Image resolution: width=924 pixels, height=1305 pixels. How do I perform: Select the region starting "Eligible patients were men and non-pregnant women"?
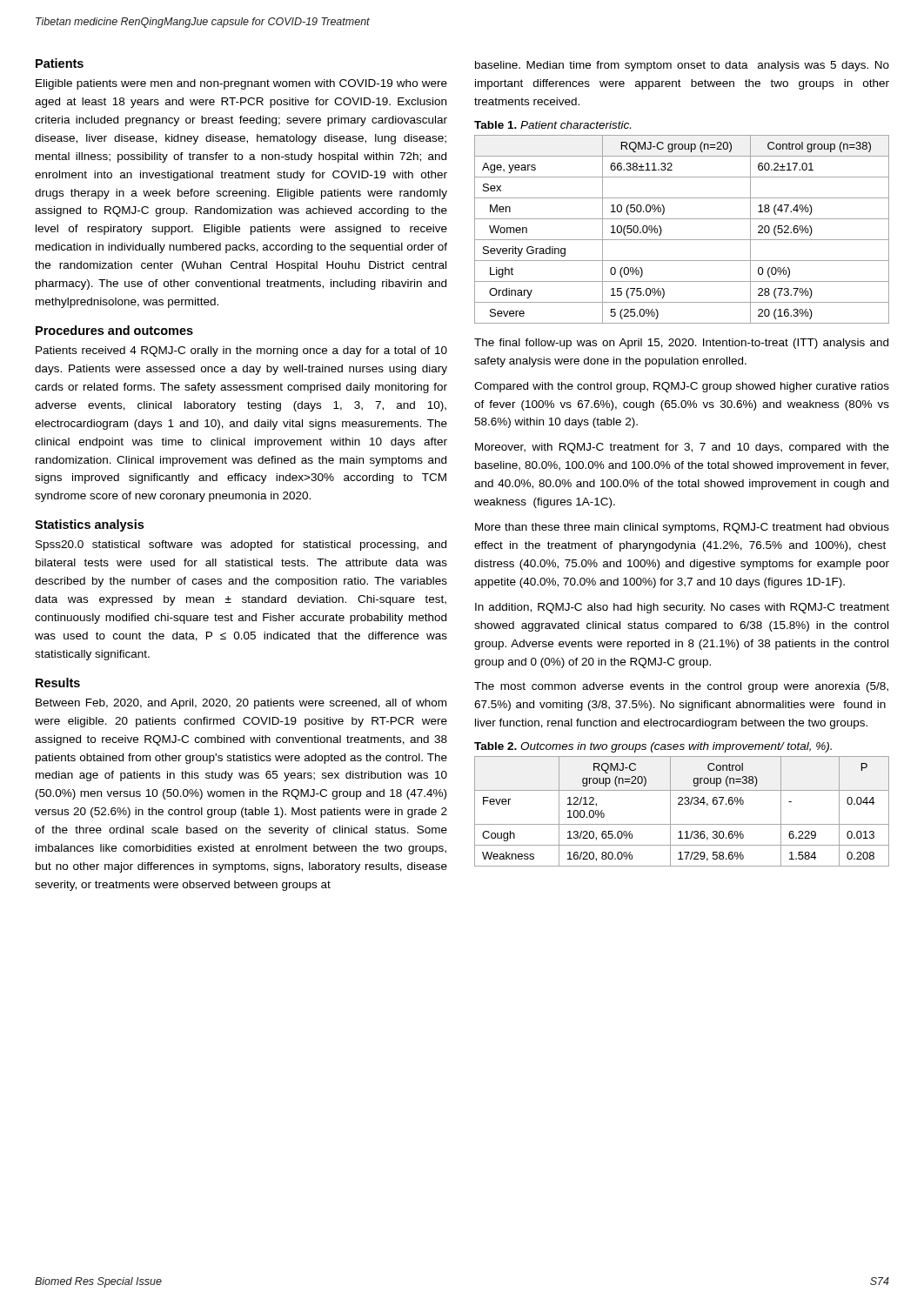tap(241, 192)
